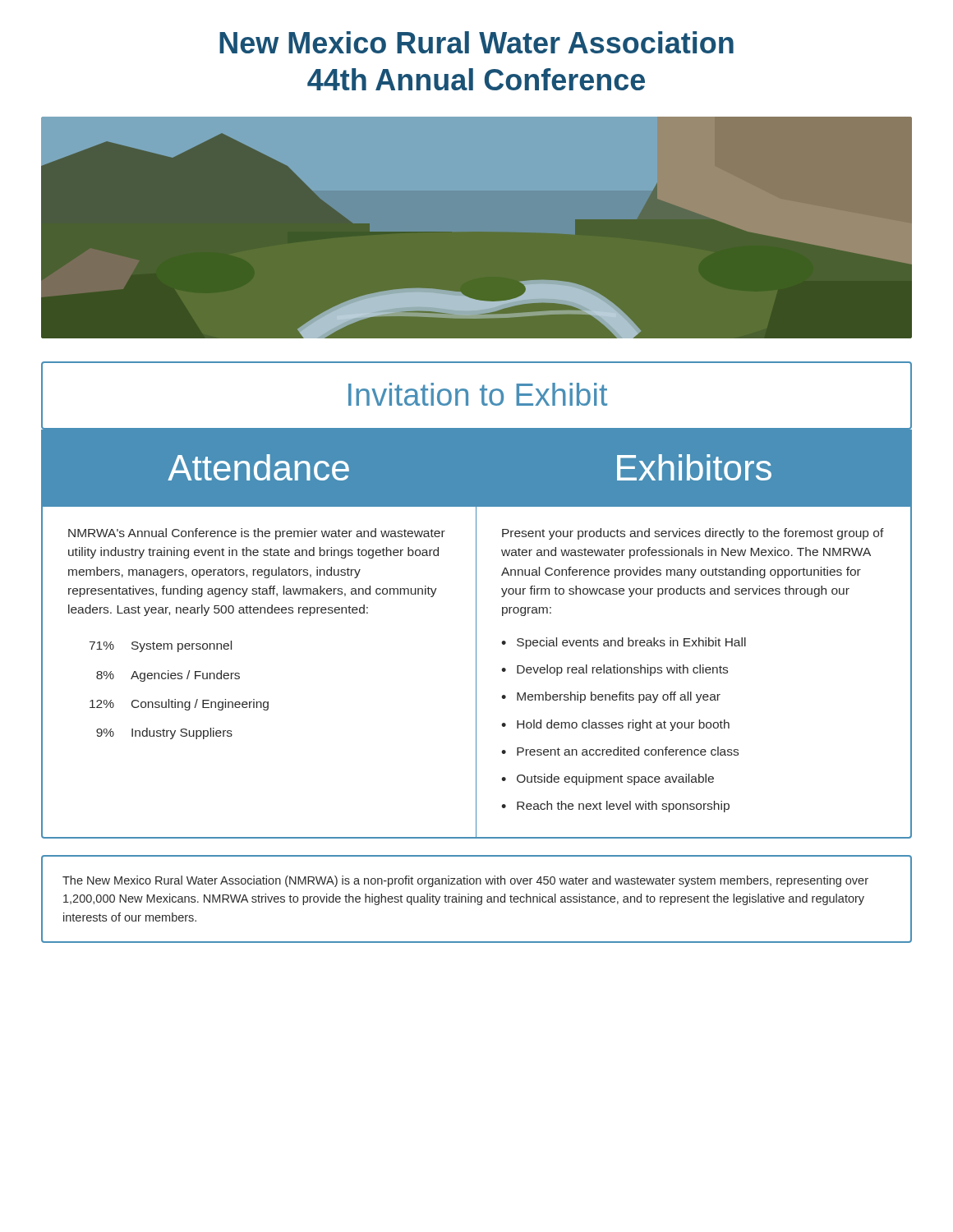
Task: Locate the passage starting "New Mexico Rural Water Association44th Annual Conference"
Action: [476, 62]
